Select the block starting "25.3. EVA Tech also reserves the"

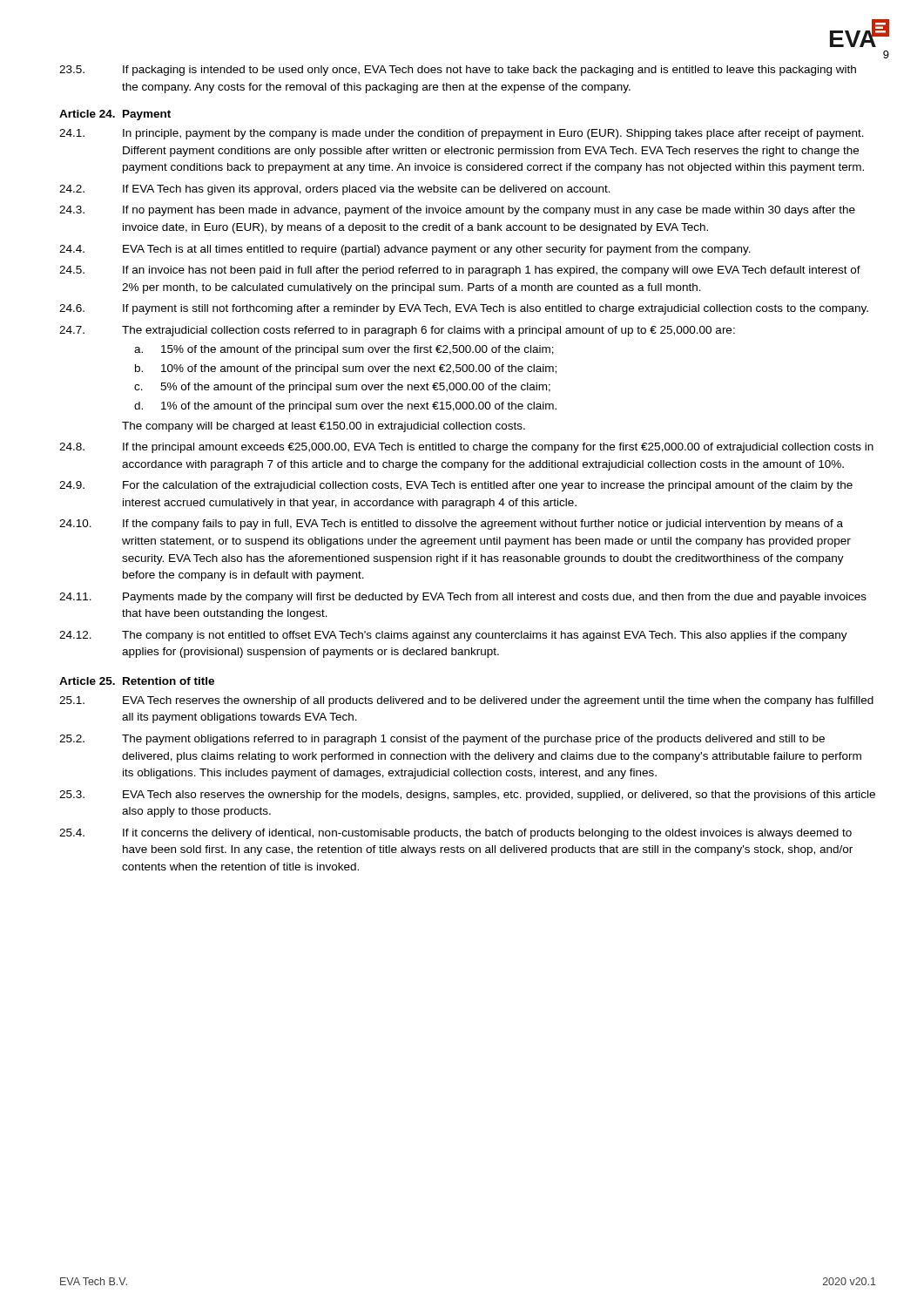[468, 803]
